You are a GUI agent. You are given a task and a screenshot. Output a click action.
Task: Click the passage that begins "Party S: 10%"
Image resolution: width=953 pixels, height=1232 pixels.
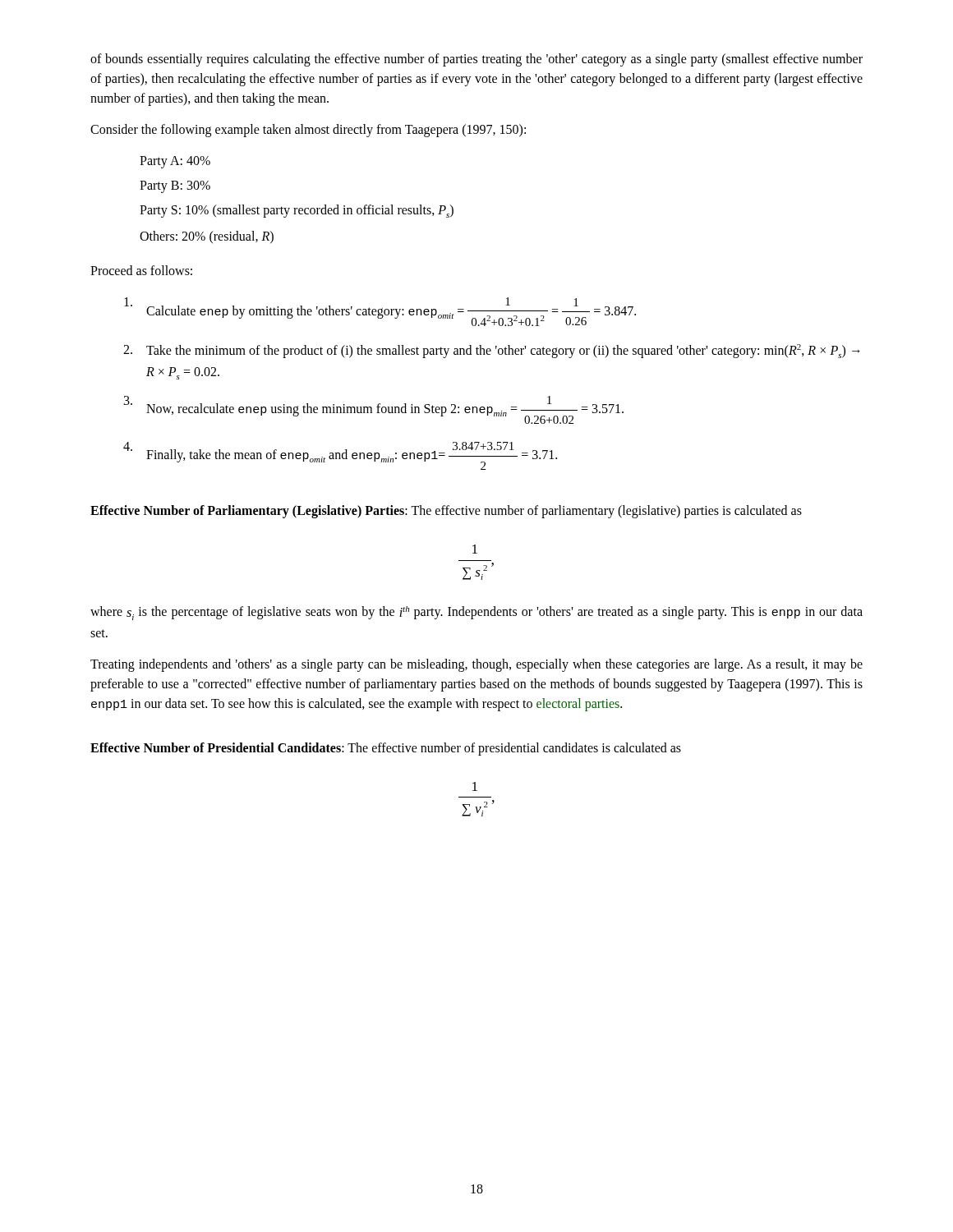click(x=297, y=211)
